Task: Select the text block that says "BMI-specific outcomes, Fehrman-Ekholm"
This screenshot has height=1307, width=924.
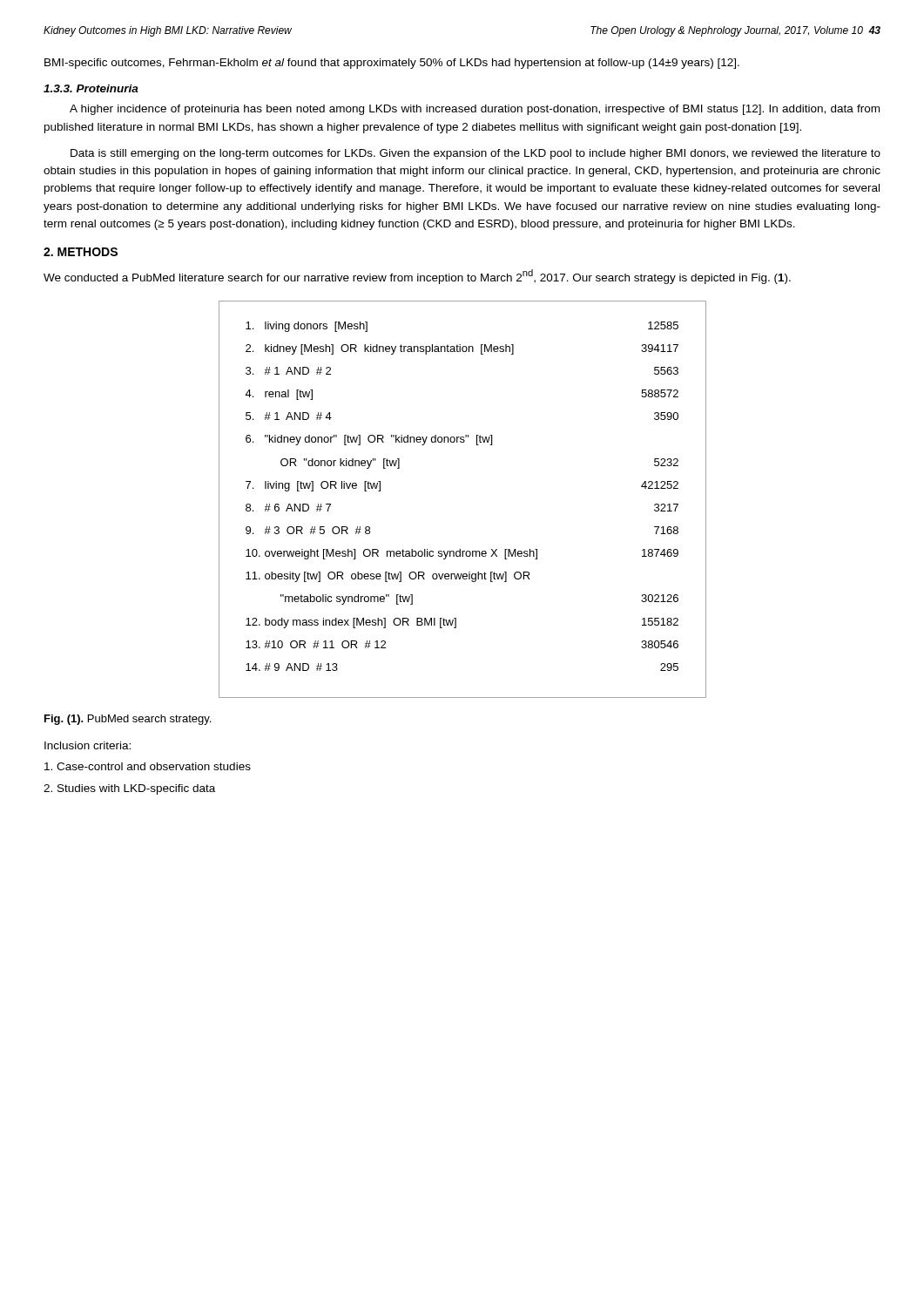Action: pyautogui.click(x=462, y=63)
